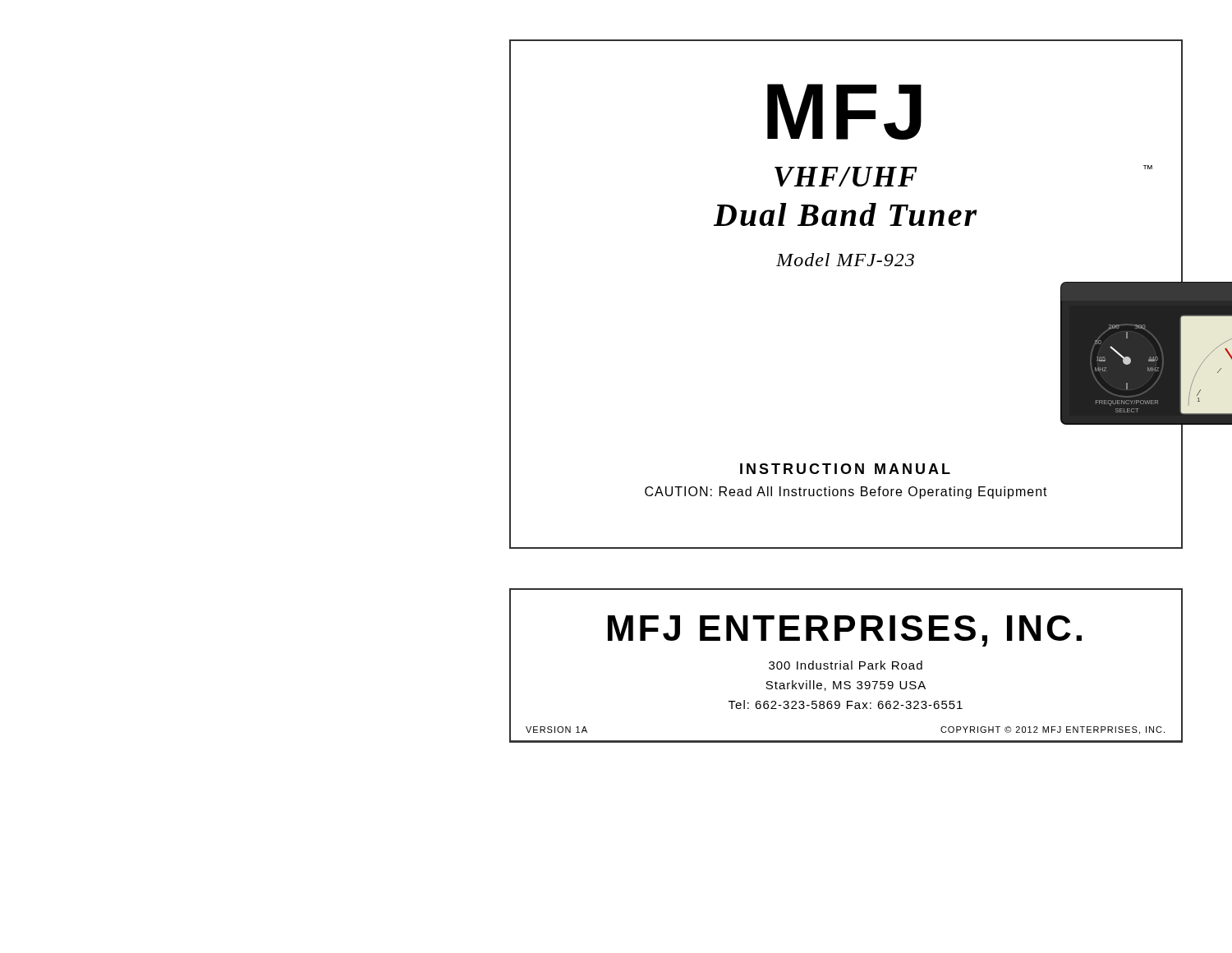Point to the text starting "Model MFJ-923"

[x=846, y=260]
